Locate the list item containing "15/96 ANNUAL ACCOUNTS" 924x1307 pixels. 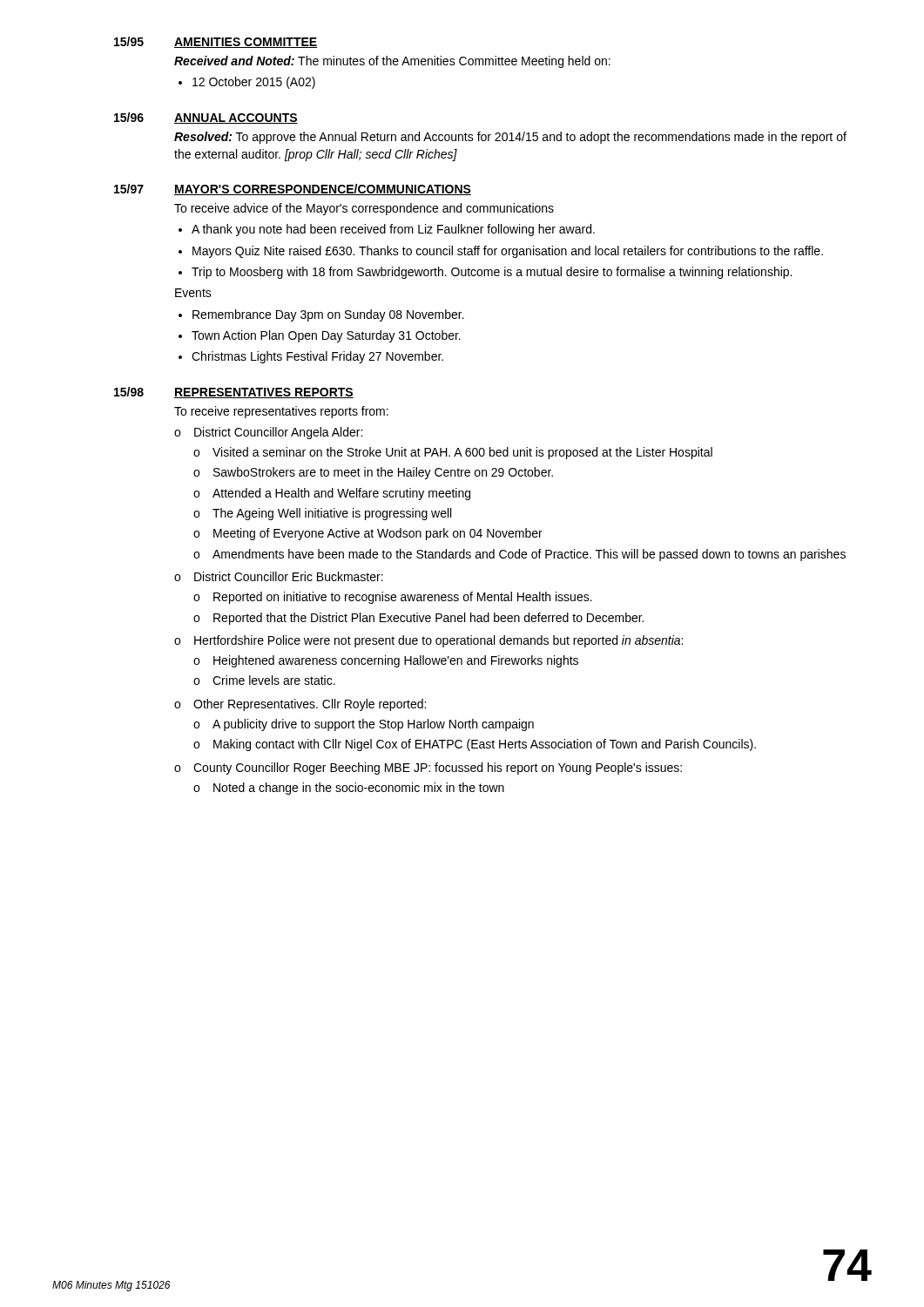coord(484,138)
